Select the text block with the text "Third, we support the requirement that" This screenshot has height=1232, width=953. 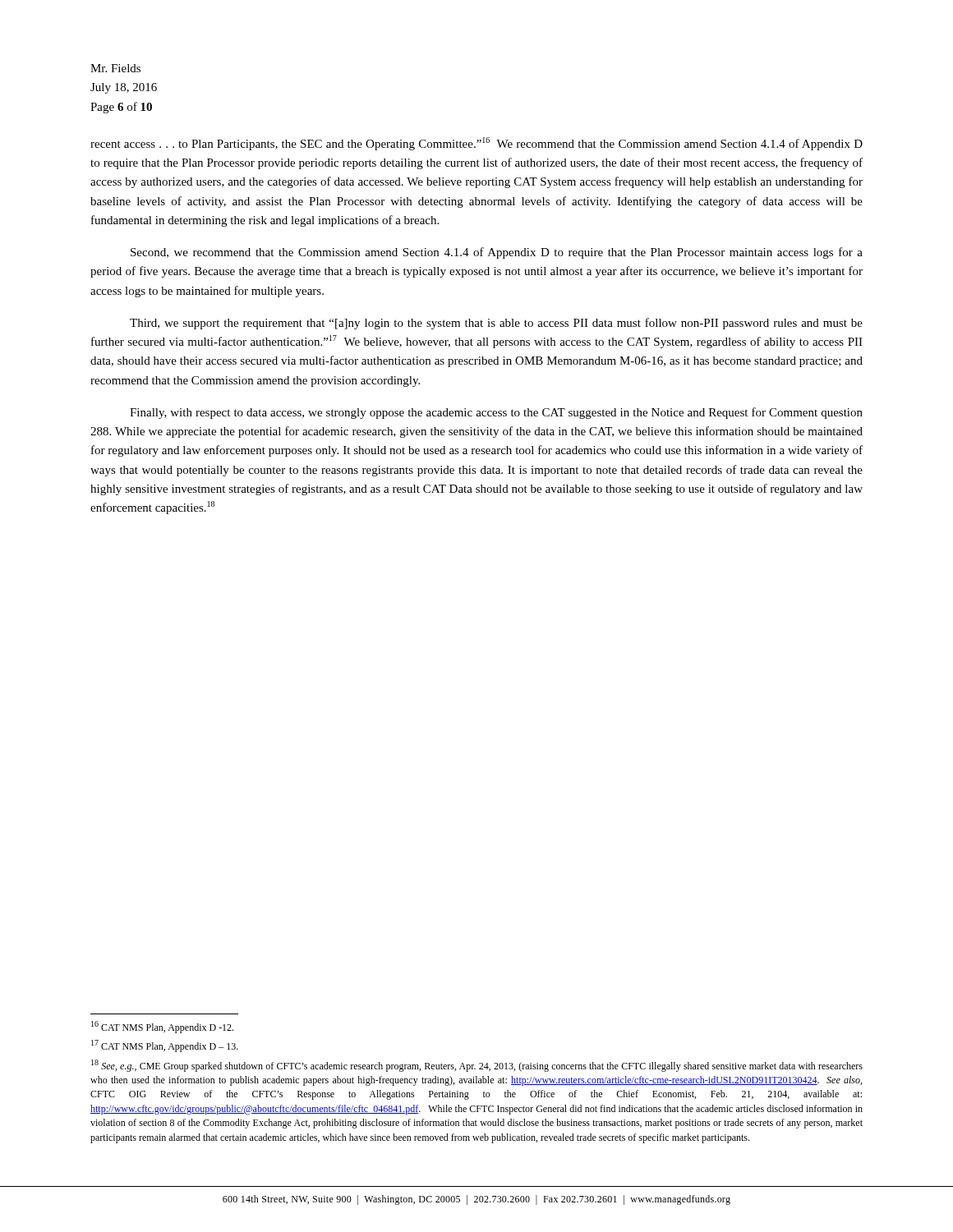coord(476,351)
